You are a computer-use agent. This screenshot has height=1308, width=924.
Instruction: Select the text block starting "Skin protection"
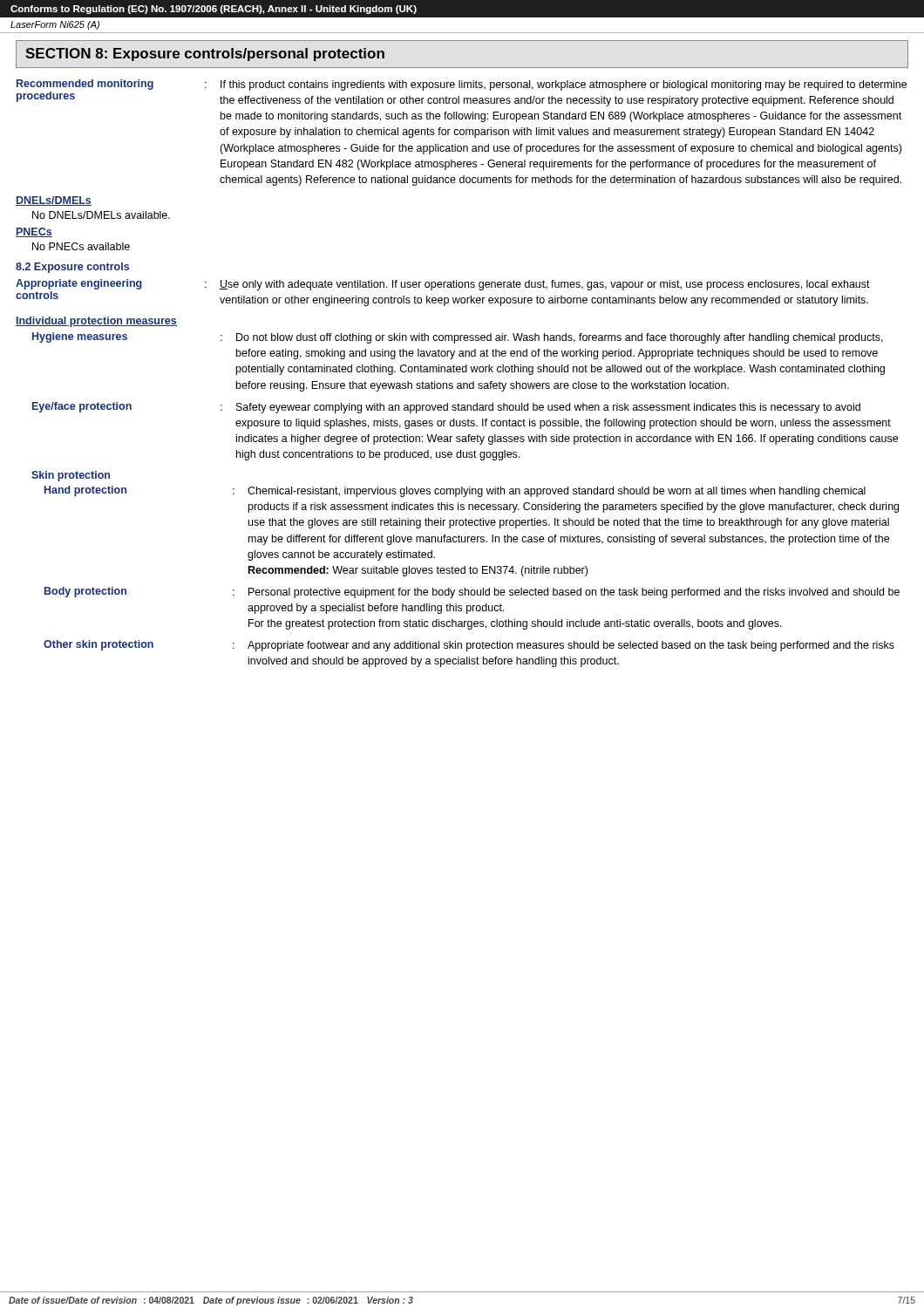[x=71, y=475]
